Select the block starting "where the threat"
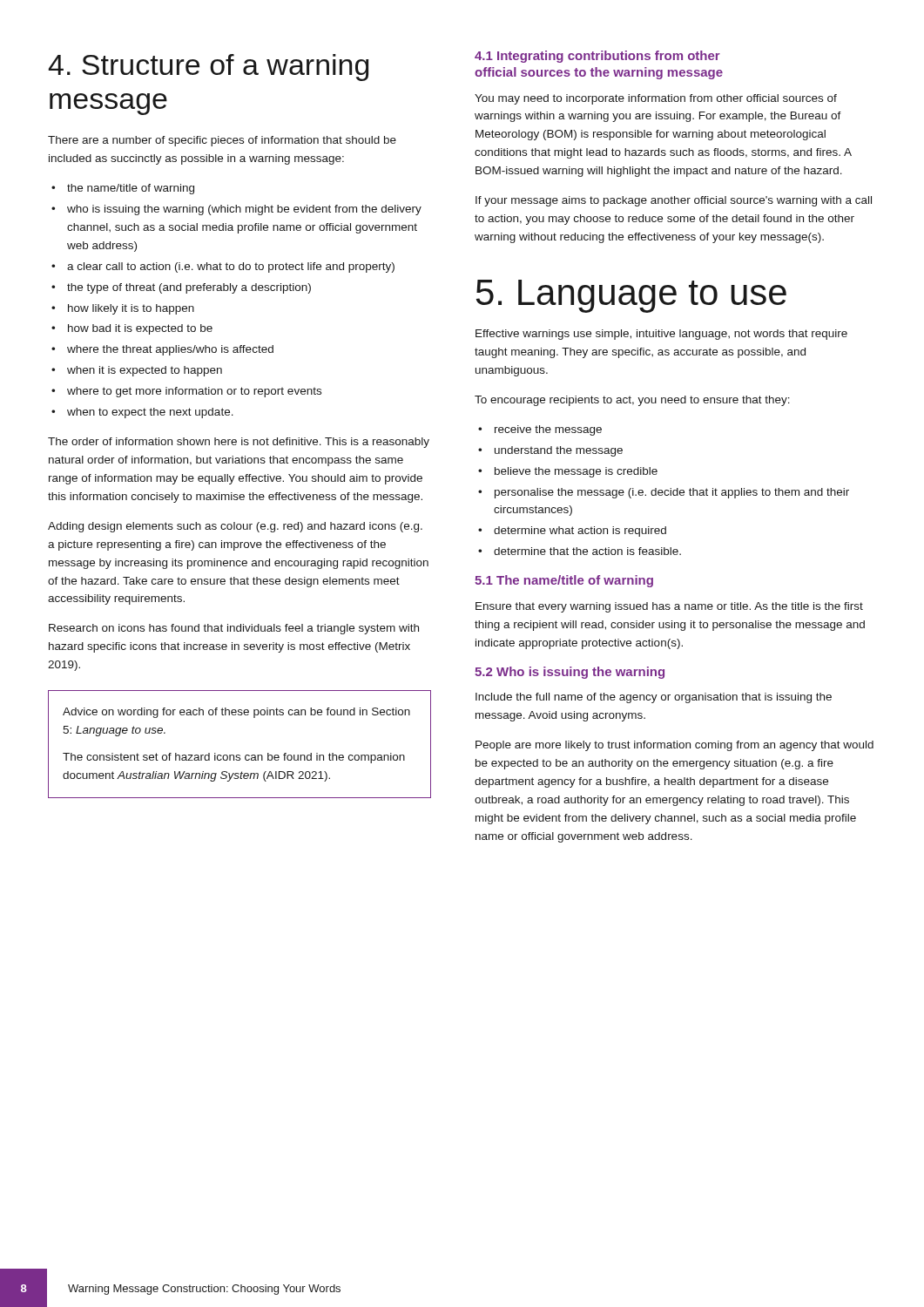This screenshot has width=924, height=1307. coord(247,350)
